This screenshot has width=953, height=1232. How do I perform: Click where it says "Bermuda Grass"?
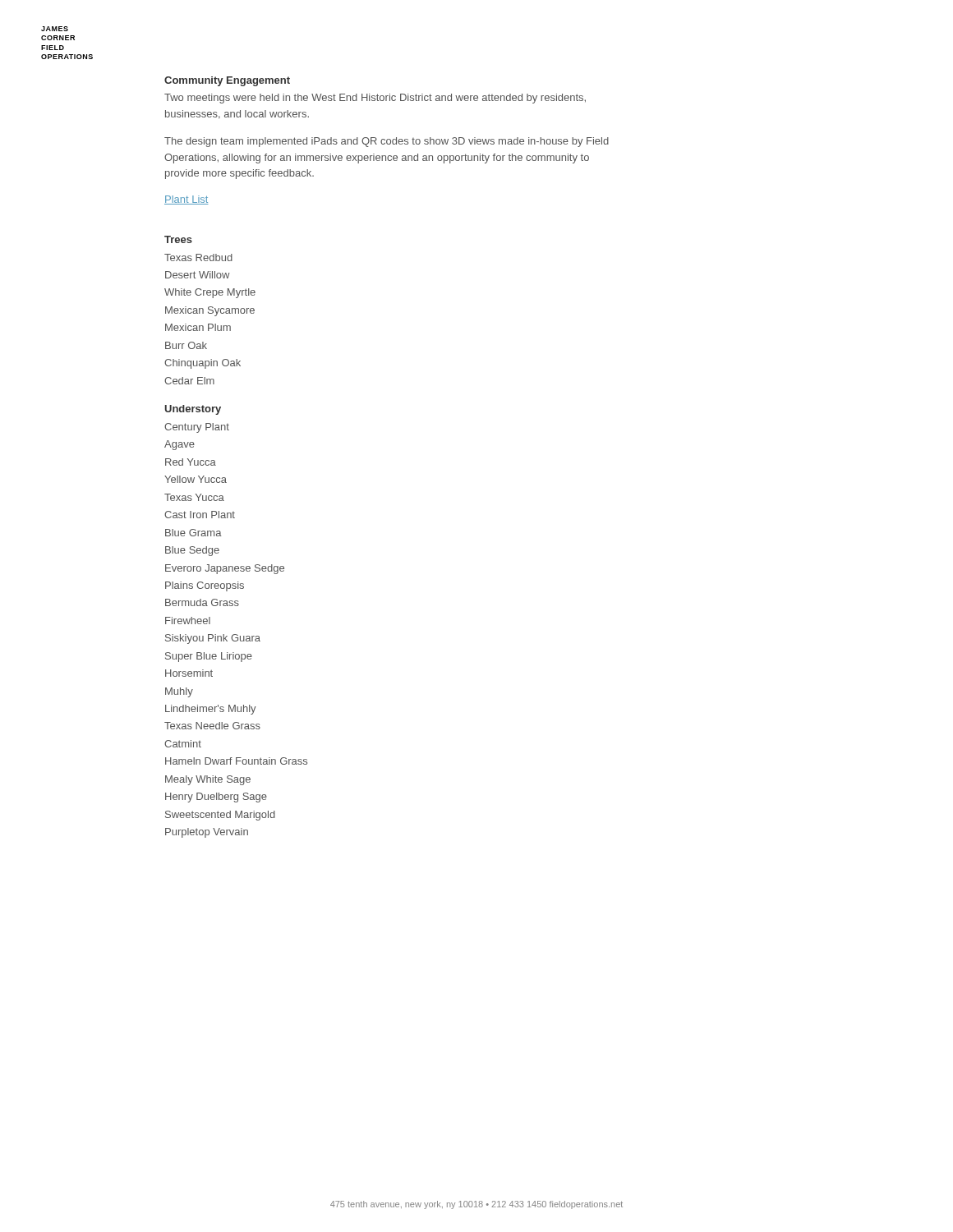202,603
